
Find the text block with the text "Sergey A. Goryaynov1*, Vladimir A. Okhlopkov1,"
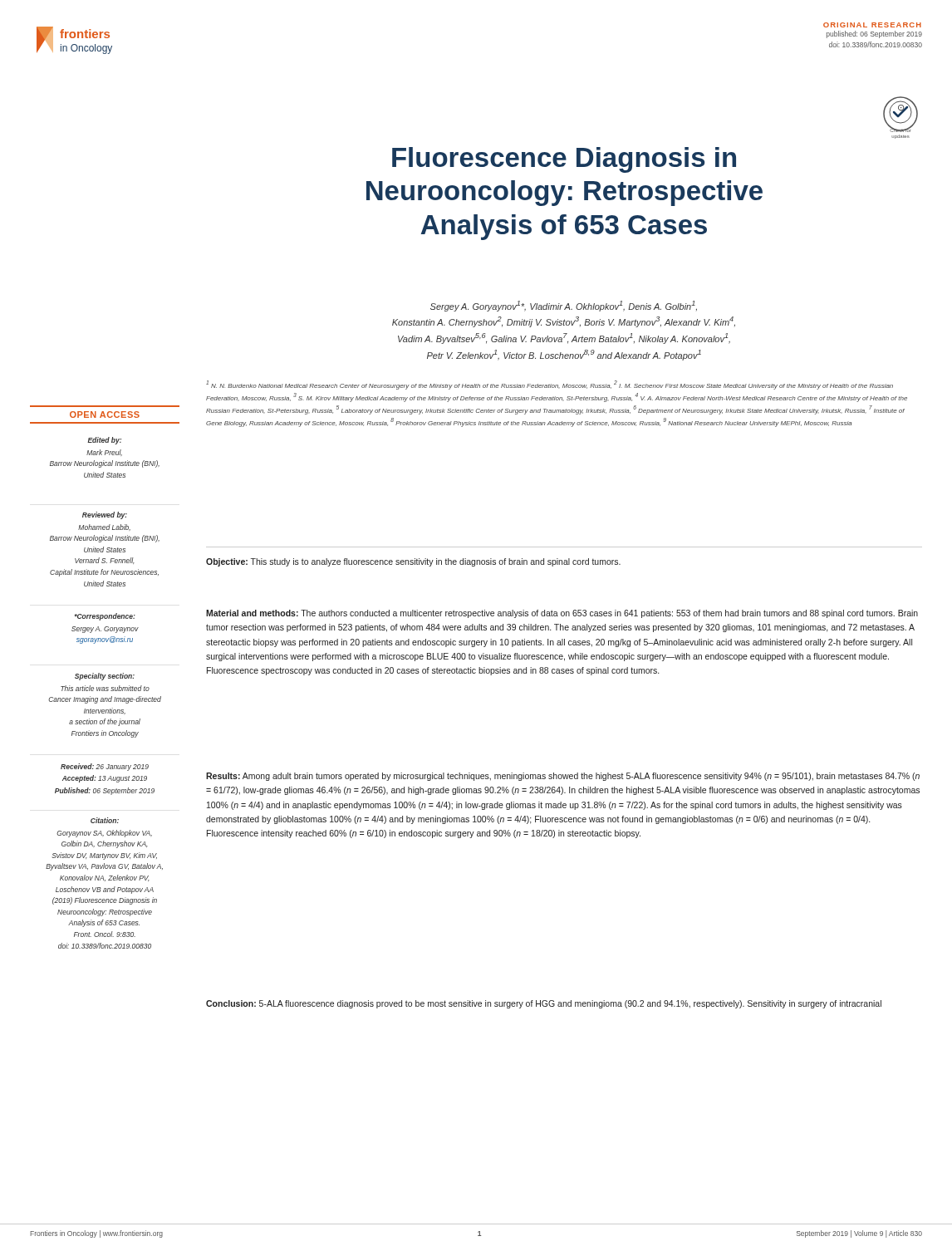[x=564, y=330]
